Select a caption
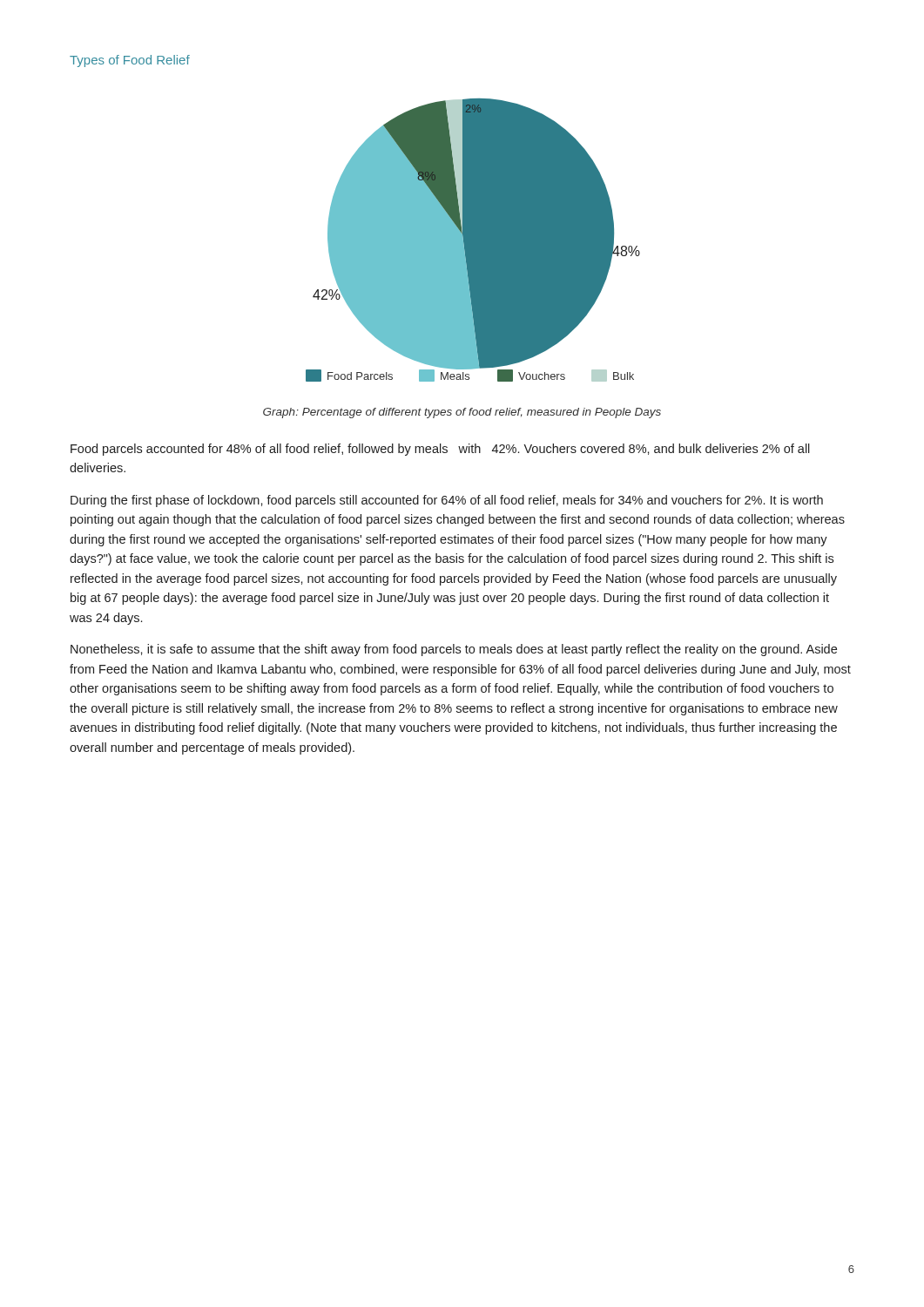Screen dimensions: 1307x924 tap(462, 412)
